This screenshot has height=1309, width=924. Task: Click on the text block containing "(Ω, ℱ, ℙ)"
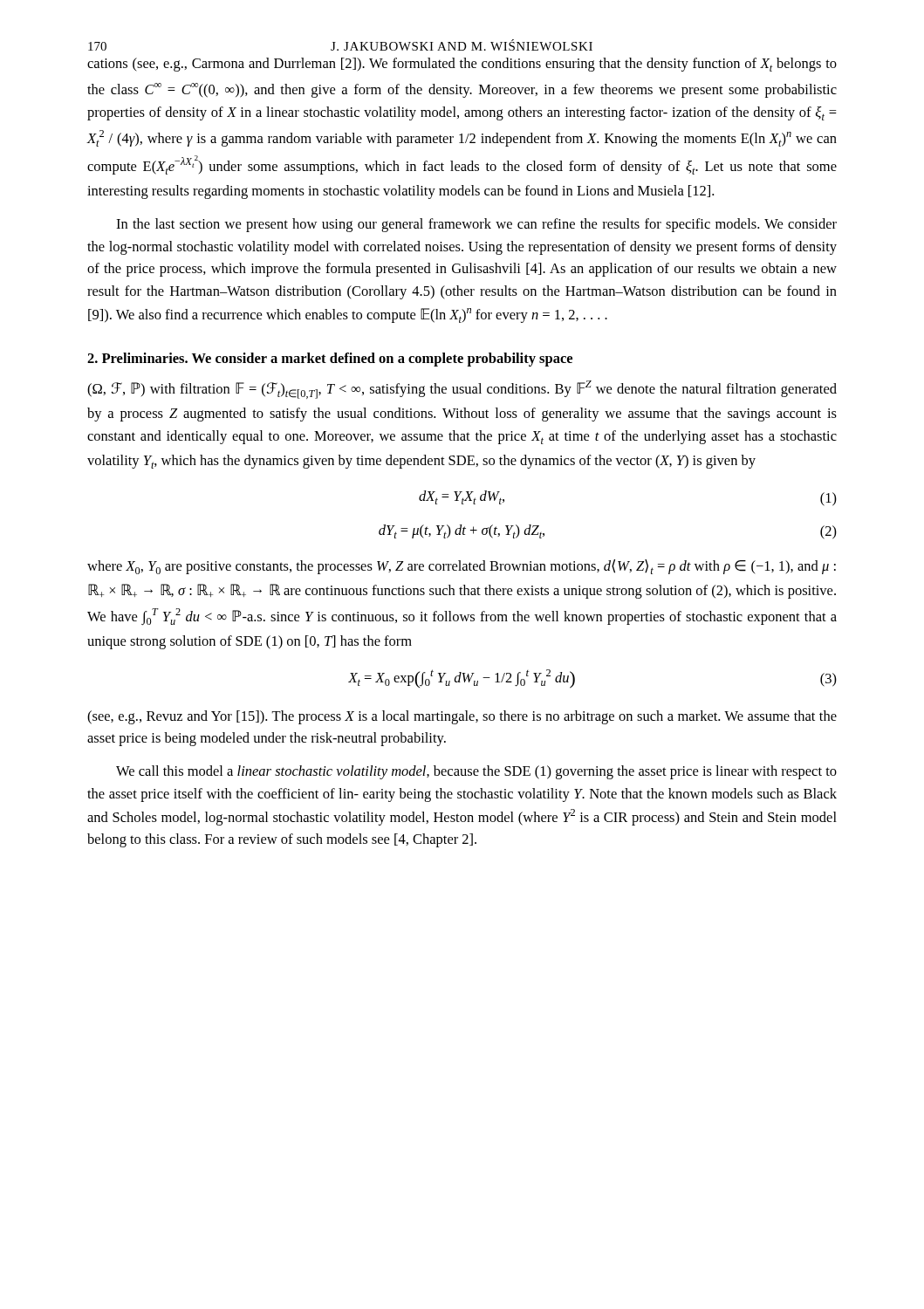(462, 426)
